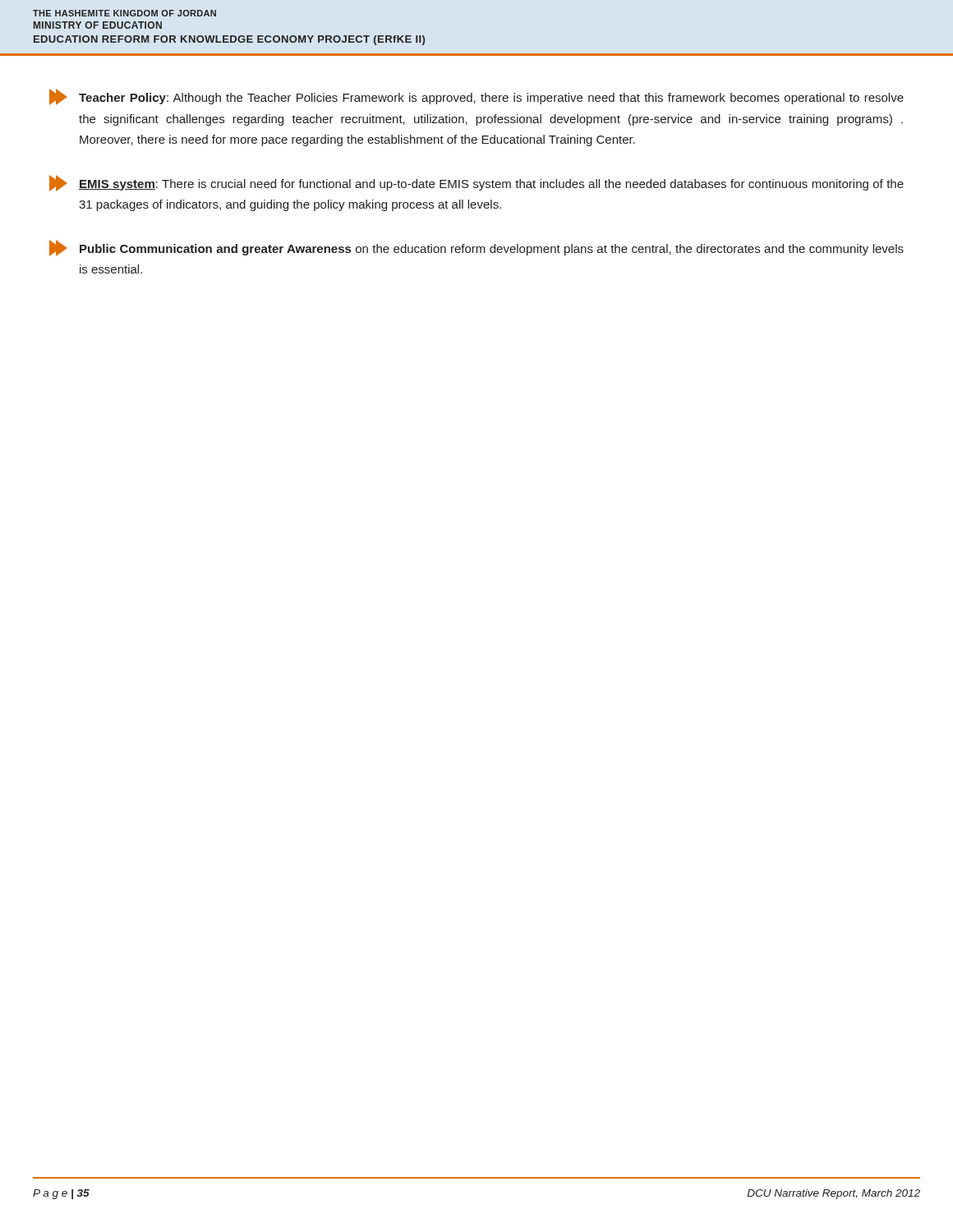Click on the list item that says "EMIS system: There is crucial need for"
Screen dimensions: 1232x953
[476, 194]
